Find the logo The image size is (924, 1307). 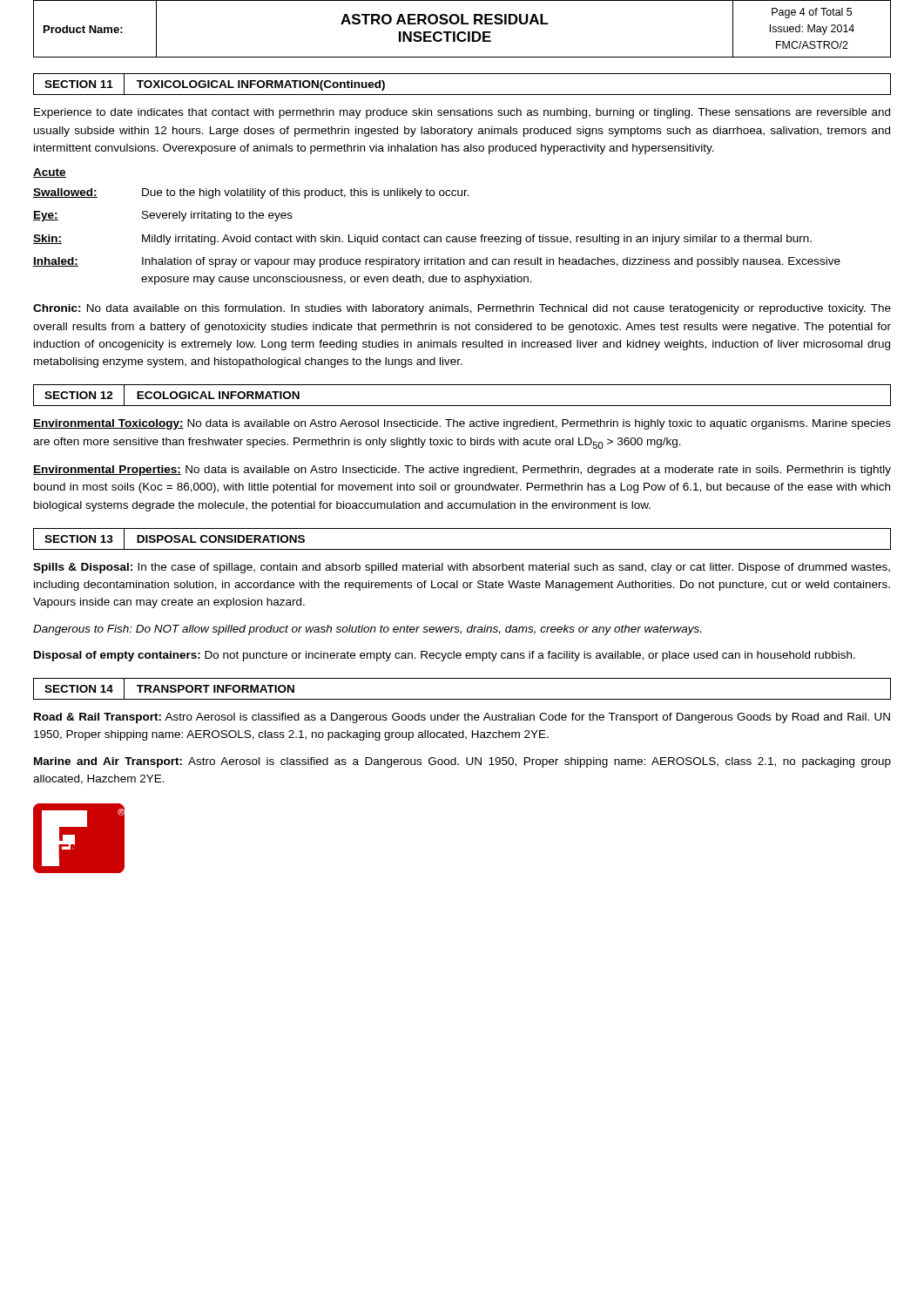(462, 843)
